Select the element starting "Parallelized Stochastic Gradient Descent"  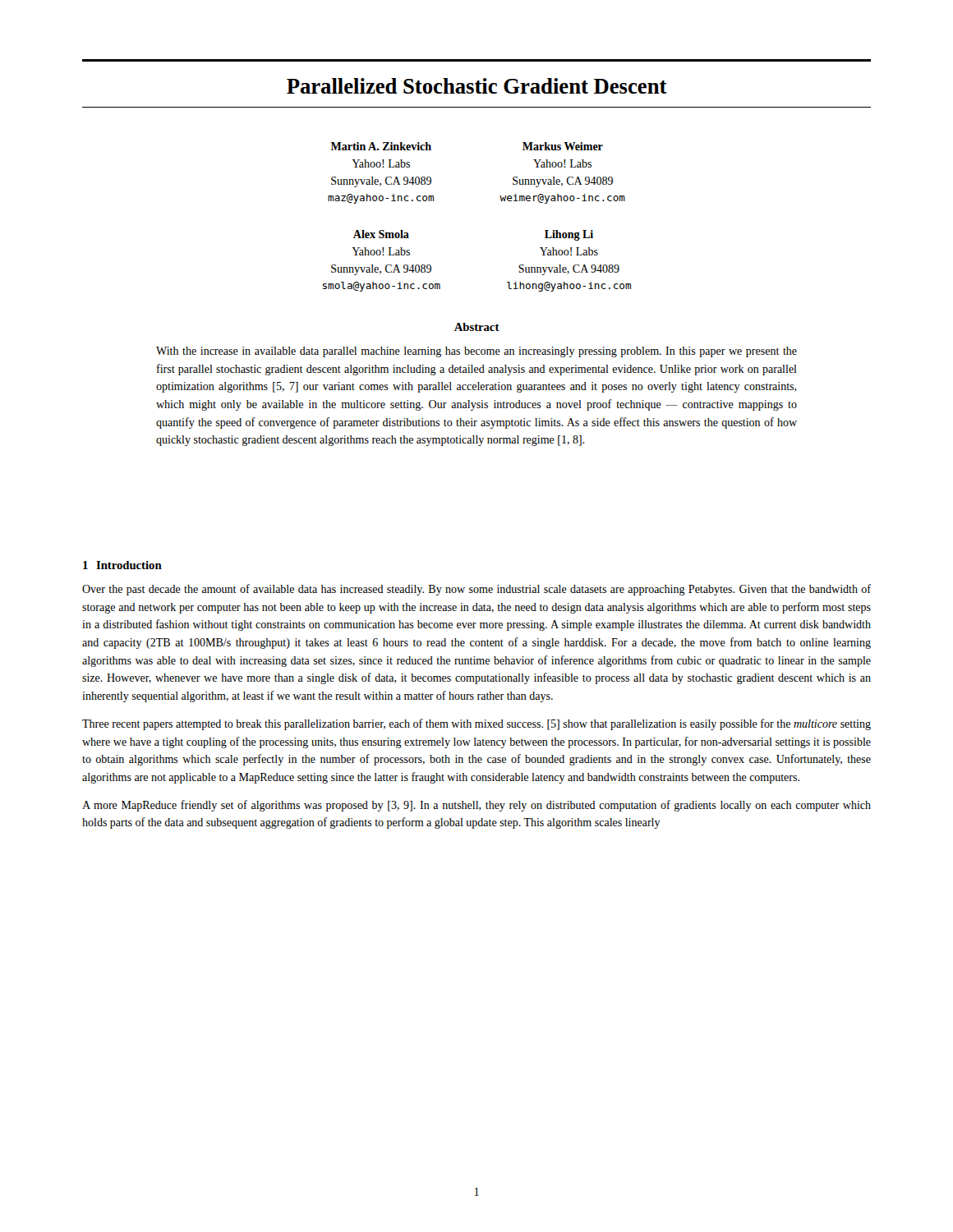pos(476,87)
